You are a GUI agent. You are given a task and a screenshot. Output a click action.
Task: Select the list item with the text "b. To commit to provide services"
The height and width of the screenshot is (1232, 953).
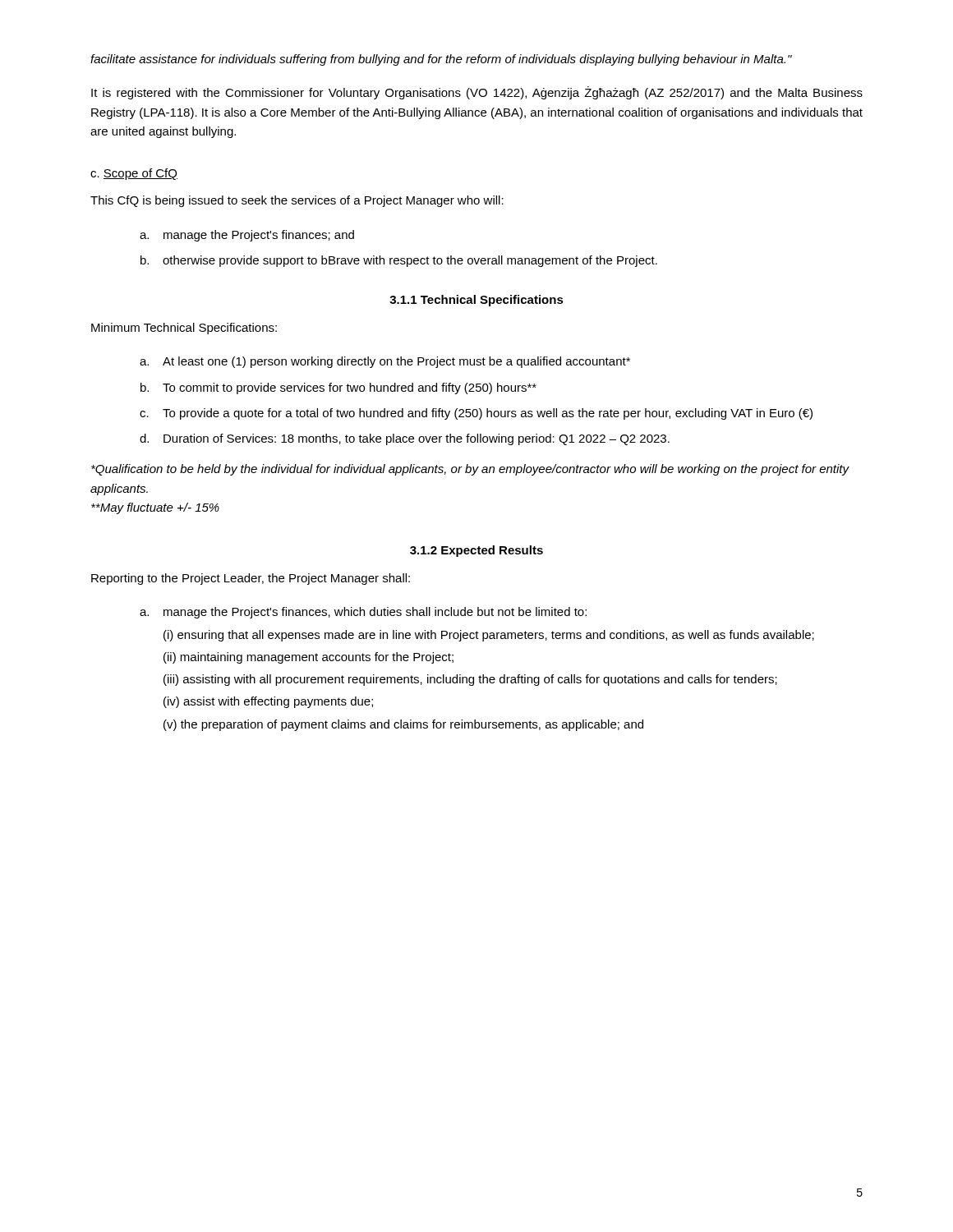pyautogui.click(x=501, y=387)
